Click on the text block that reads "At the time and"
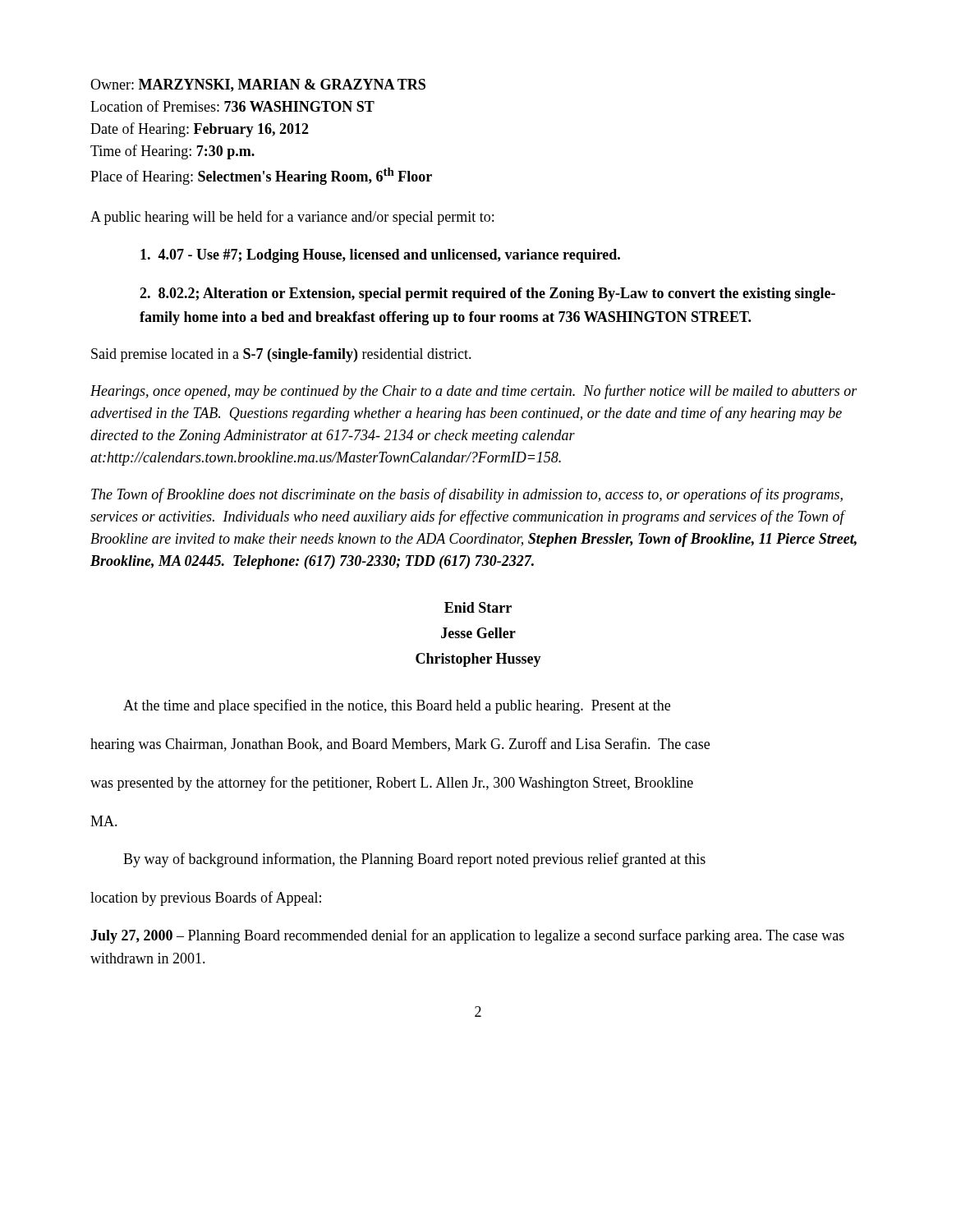The height and width of the screenshot is (1232, 956). tap(397, 706)
